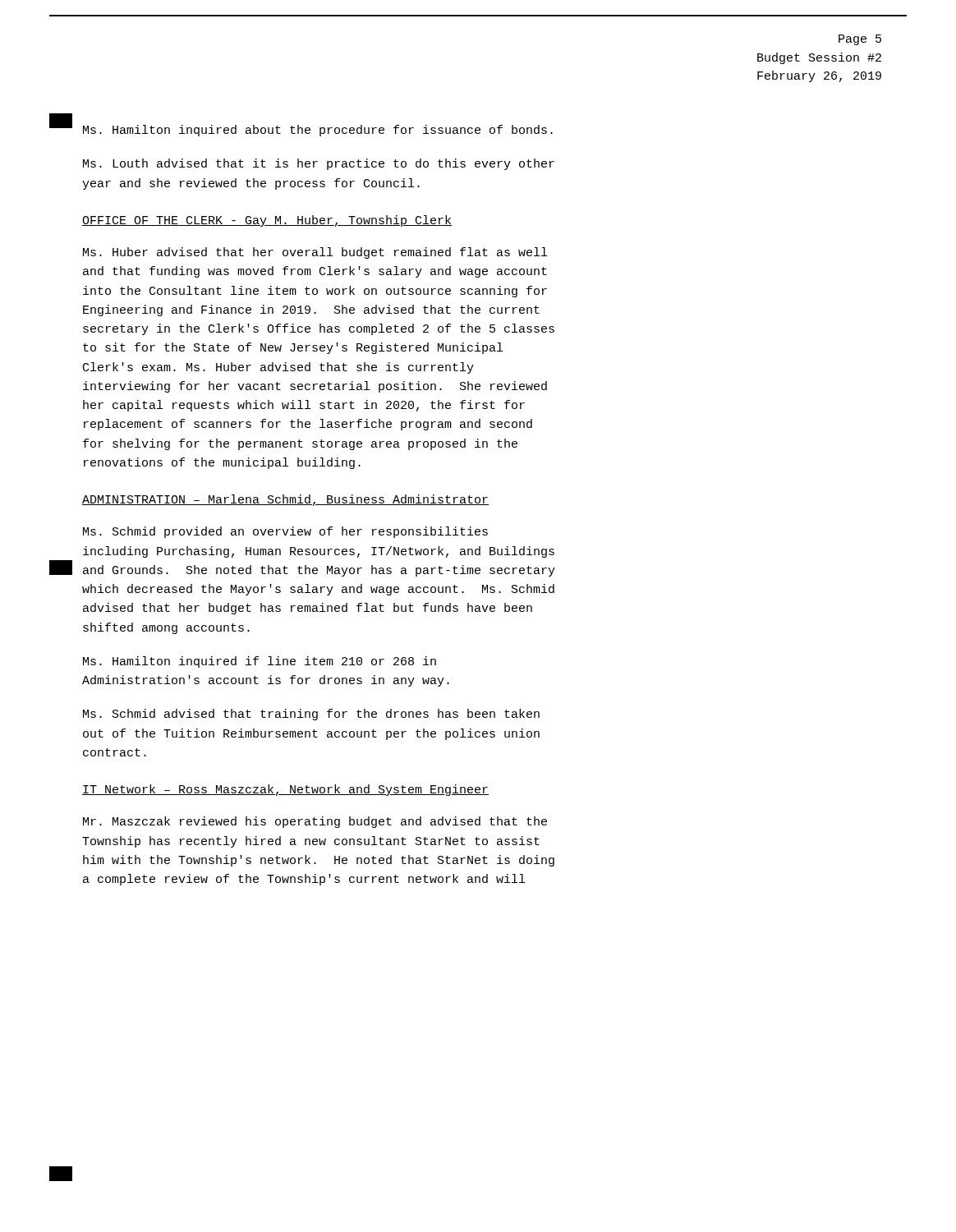Point to the text block starting "Ms. Hamilton inquired if line"

click(x=267, y=672)
